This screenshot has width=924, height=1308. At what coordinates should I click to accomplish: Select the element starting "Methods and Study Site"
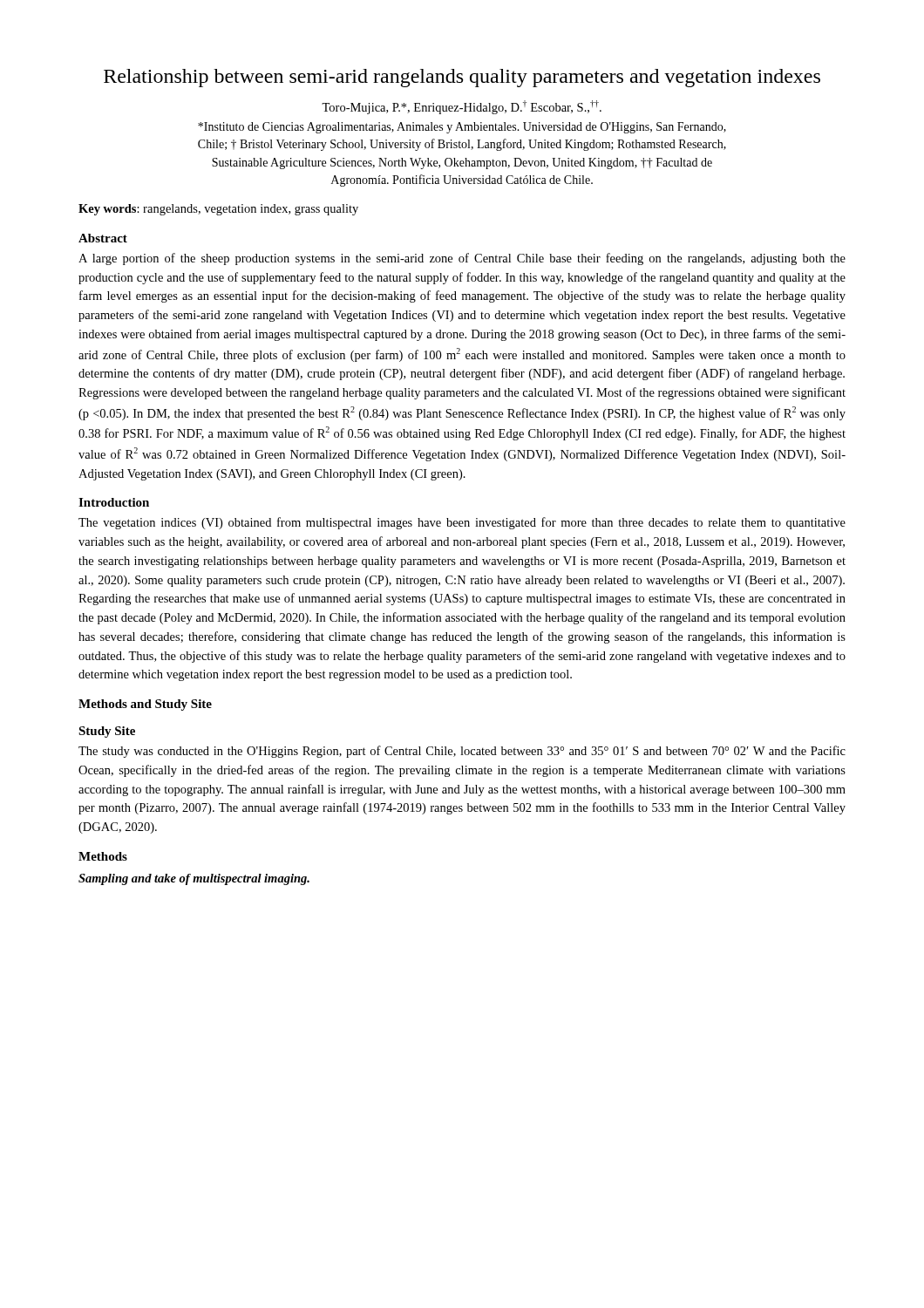[145, 704]
